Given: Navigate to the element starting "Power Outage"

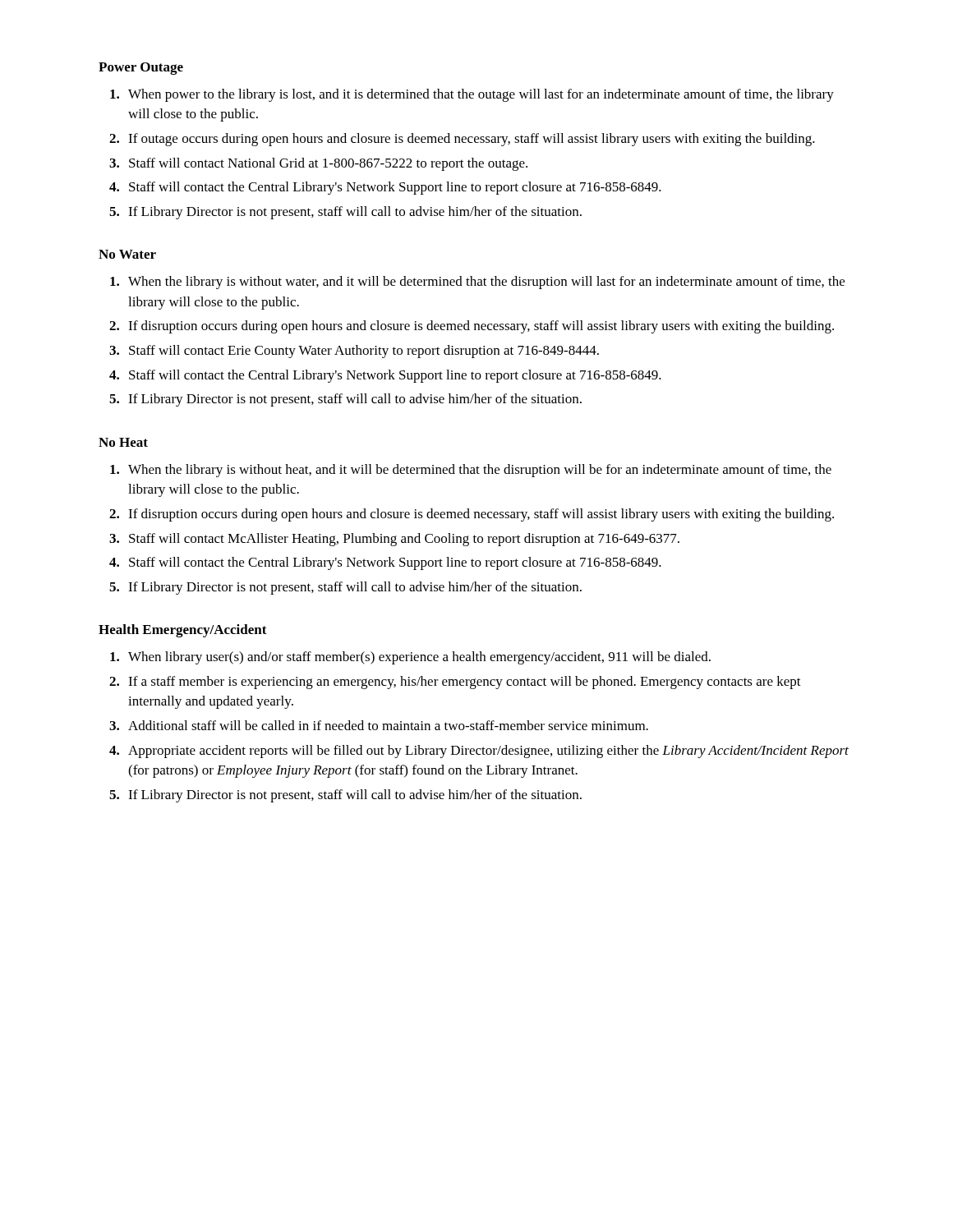Looking at the screenshot, I should [141, 67].
